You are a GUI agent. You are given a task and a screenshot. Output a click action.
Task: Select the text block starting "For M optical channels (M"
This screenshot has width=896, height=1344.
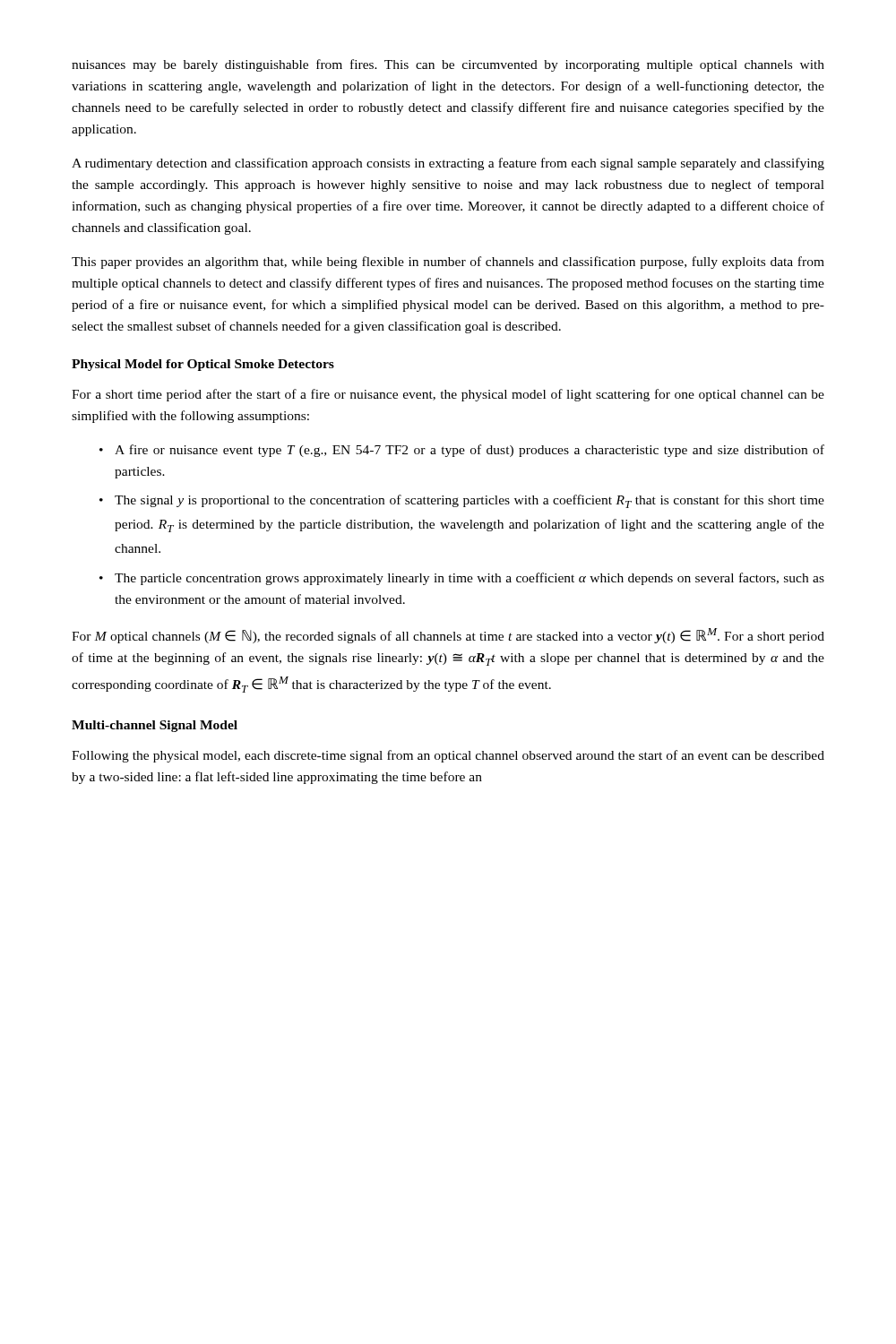pyautogui.click(x=448, y=660)
